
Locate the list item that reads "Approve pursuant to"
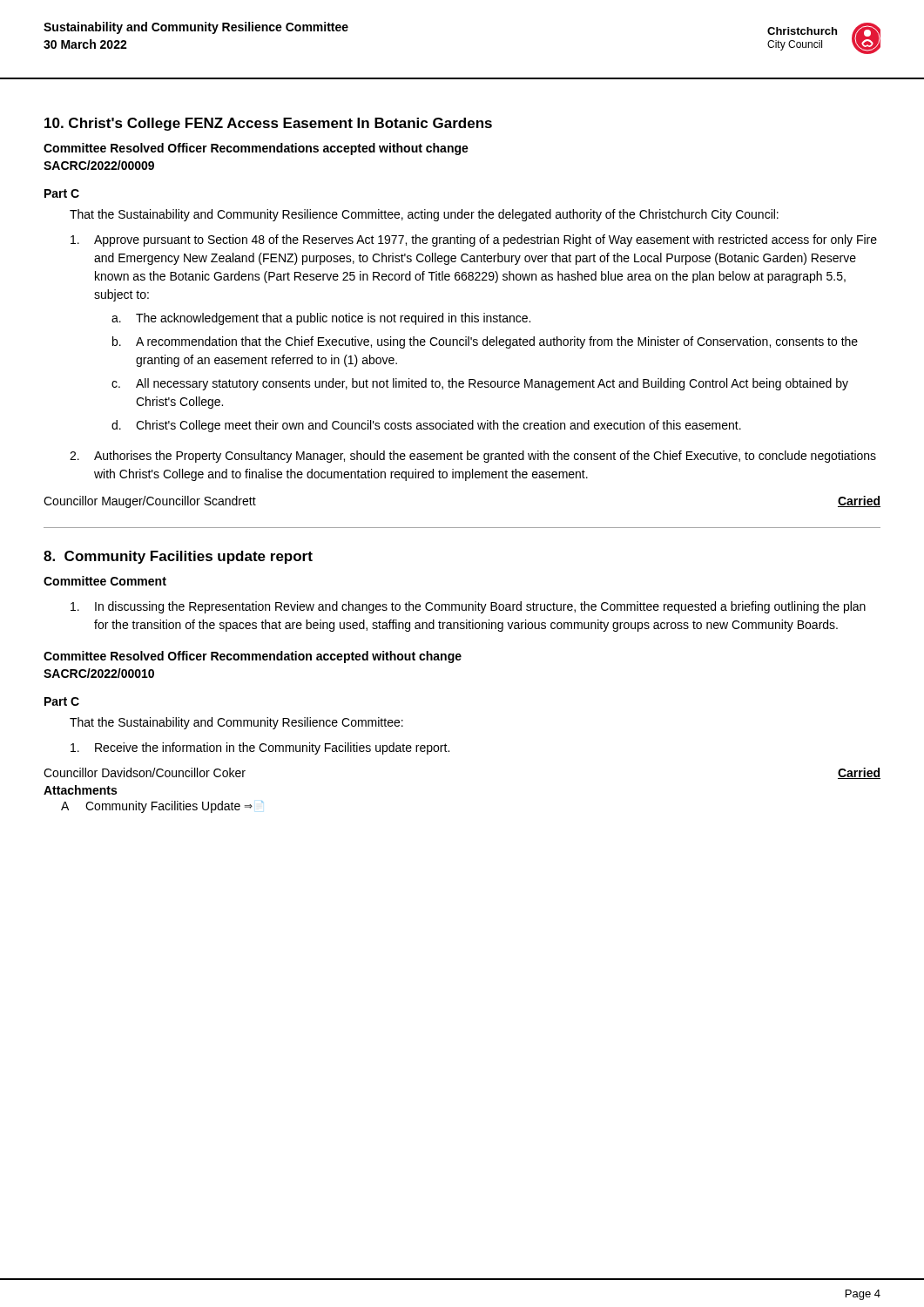point(475,336)
